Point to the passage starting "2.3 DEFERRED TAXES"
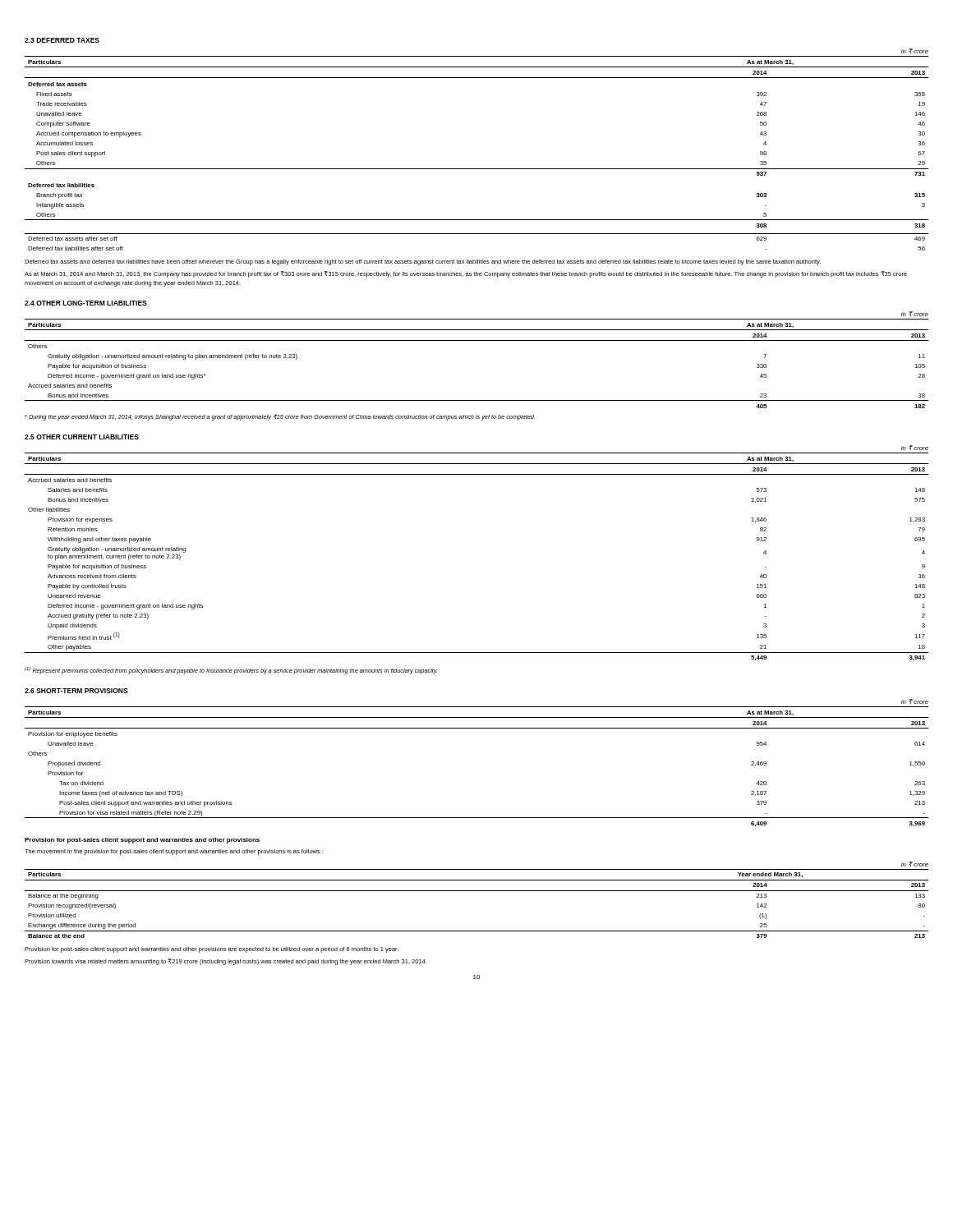The width and height of the screenshot is (953, 1232). [62, 40]
